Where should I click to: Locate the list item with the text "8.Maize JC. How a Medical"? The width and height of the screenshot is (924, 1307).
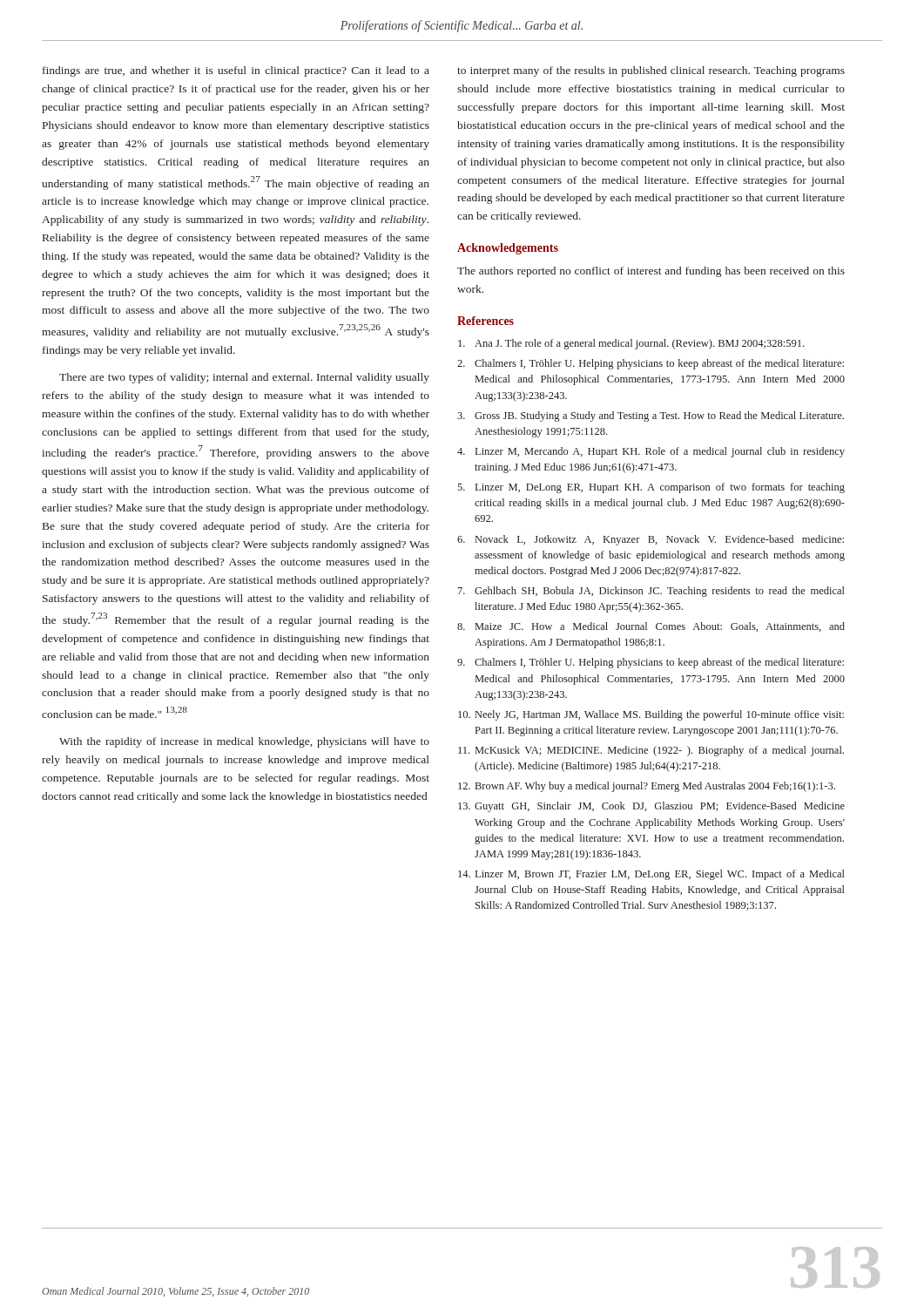pyautogui.click(x=651, y=635)
